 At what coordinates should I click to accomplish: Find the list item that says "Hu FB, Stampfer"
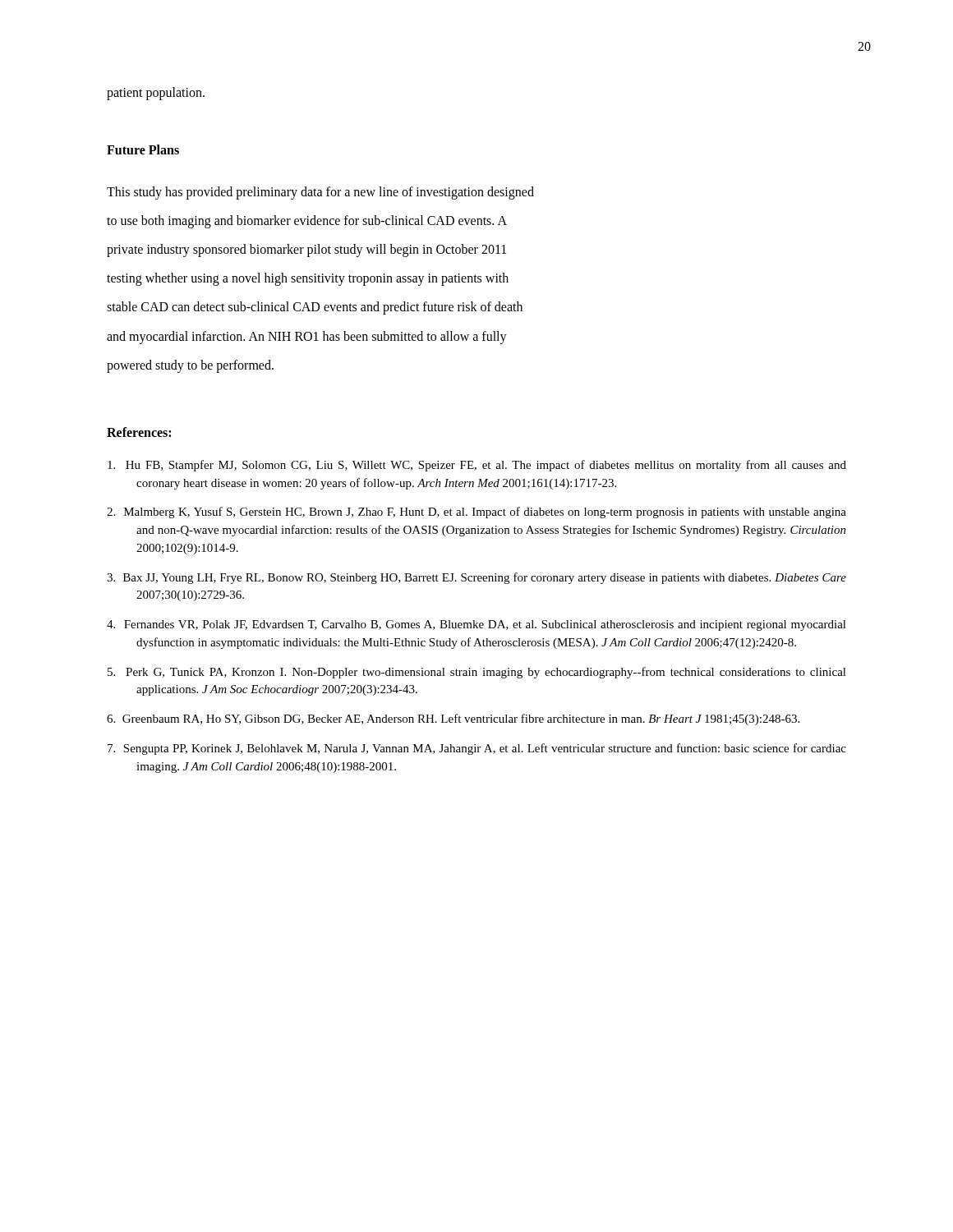tap(476, 474)
